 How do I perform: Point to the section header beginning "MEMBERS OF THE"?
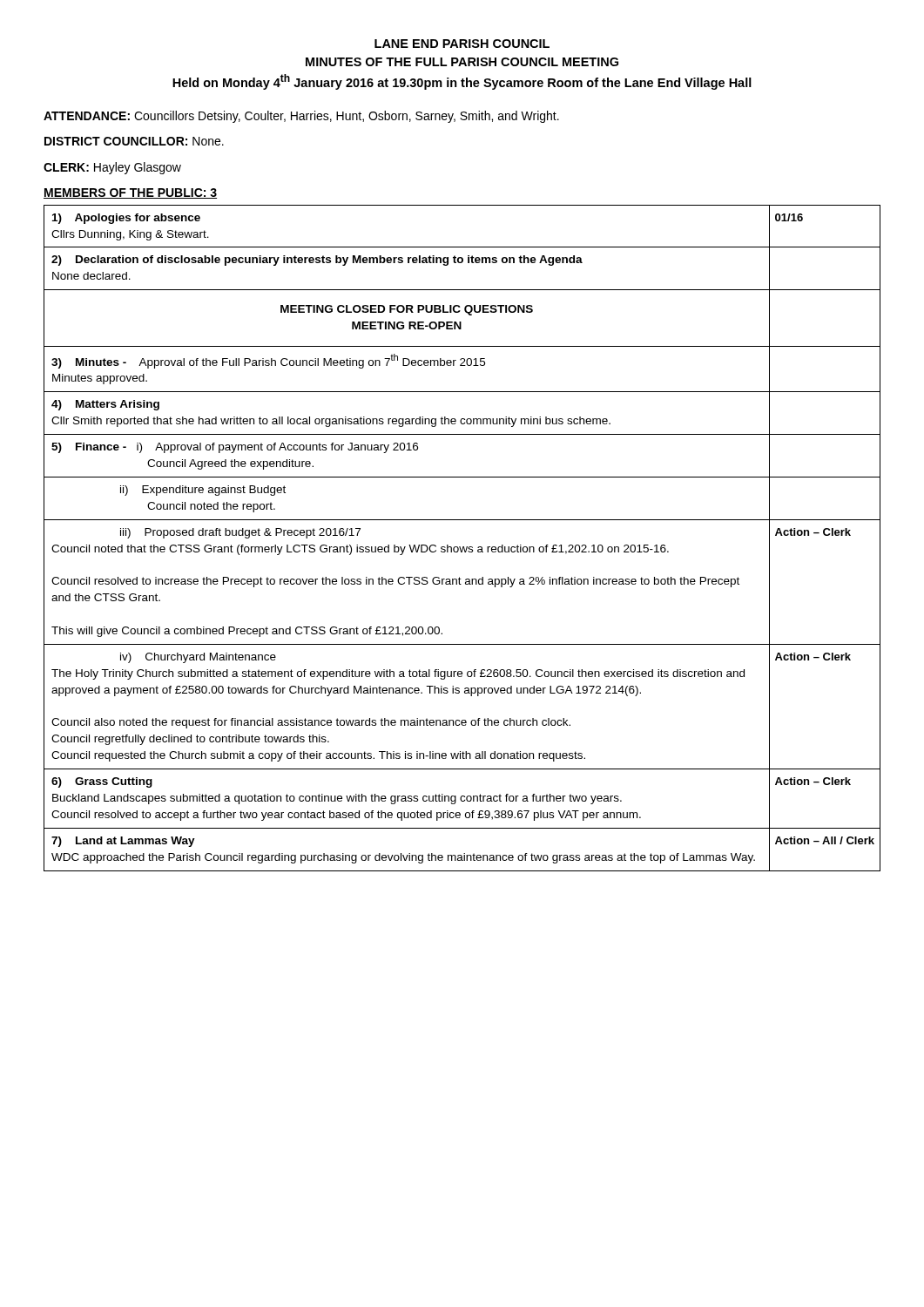130,192
